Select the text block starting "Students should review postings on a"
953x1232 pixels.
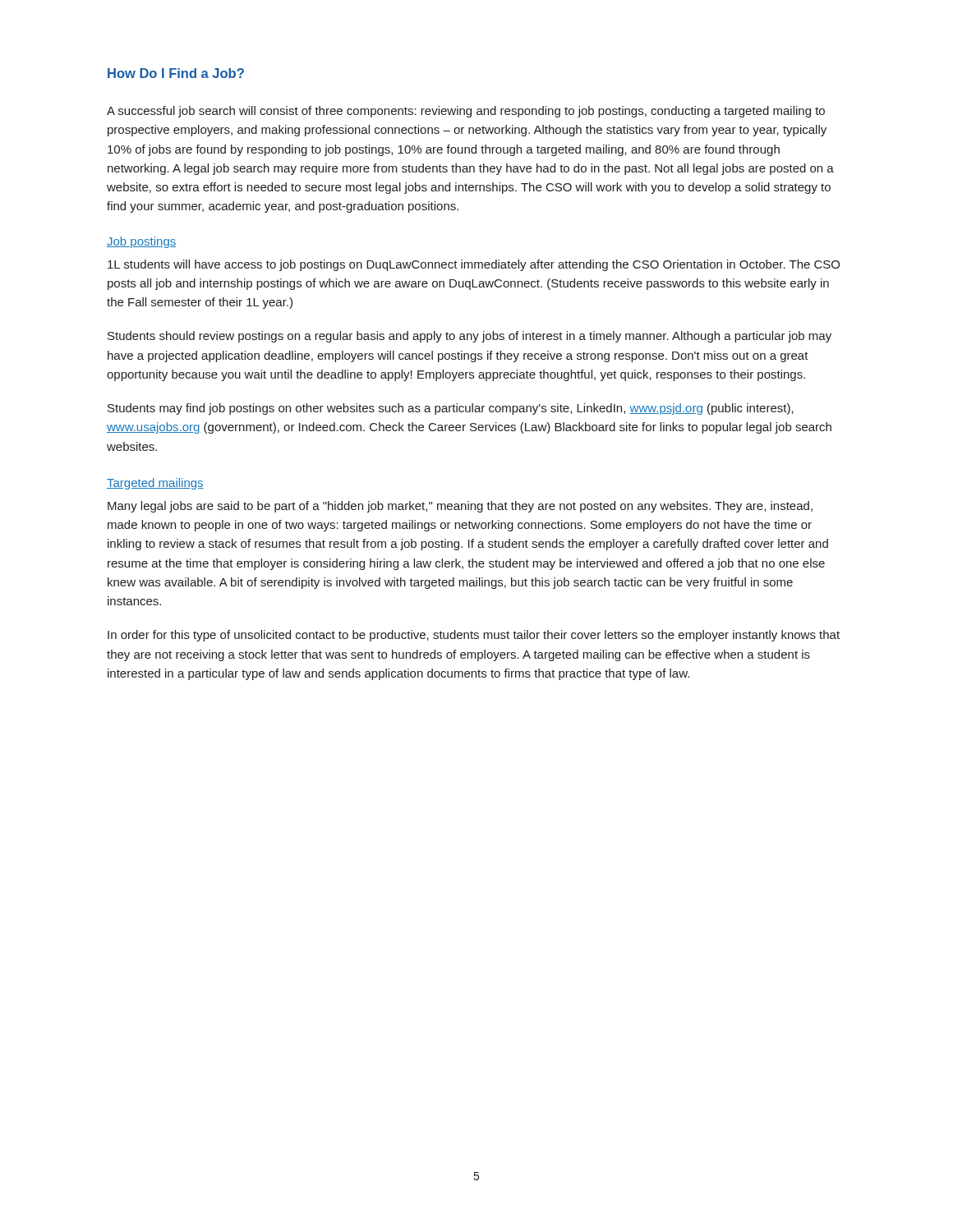(469, 355)
